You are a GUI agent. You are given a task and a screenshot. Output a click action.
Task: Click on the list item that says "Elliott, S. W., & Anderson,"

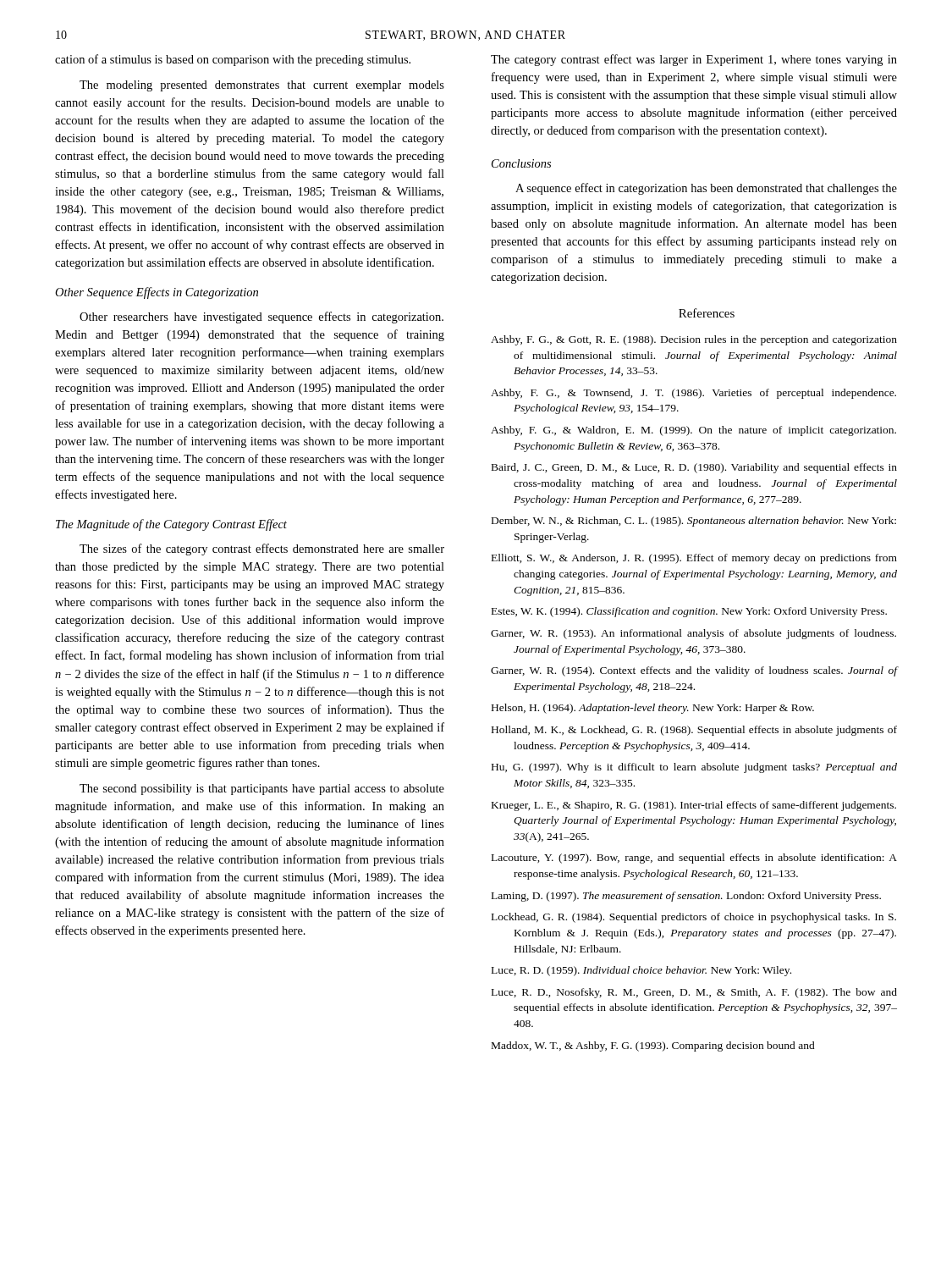694,574
